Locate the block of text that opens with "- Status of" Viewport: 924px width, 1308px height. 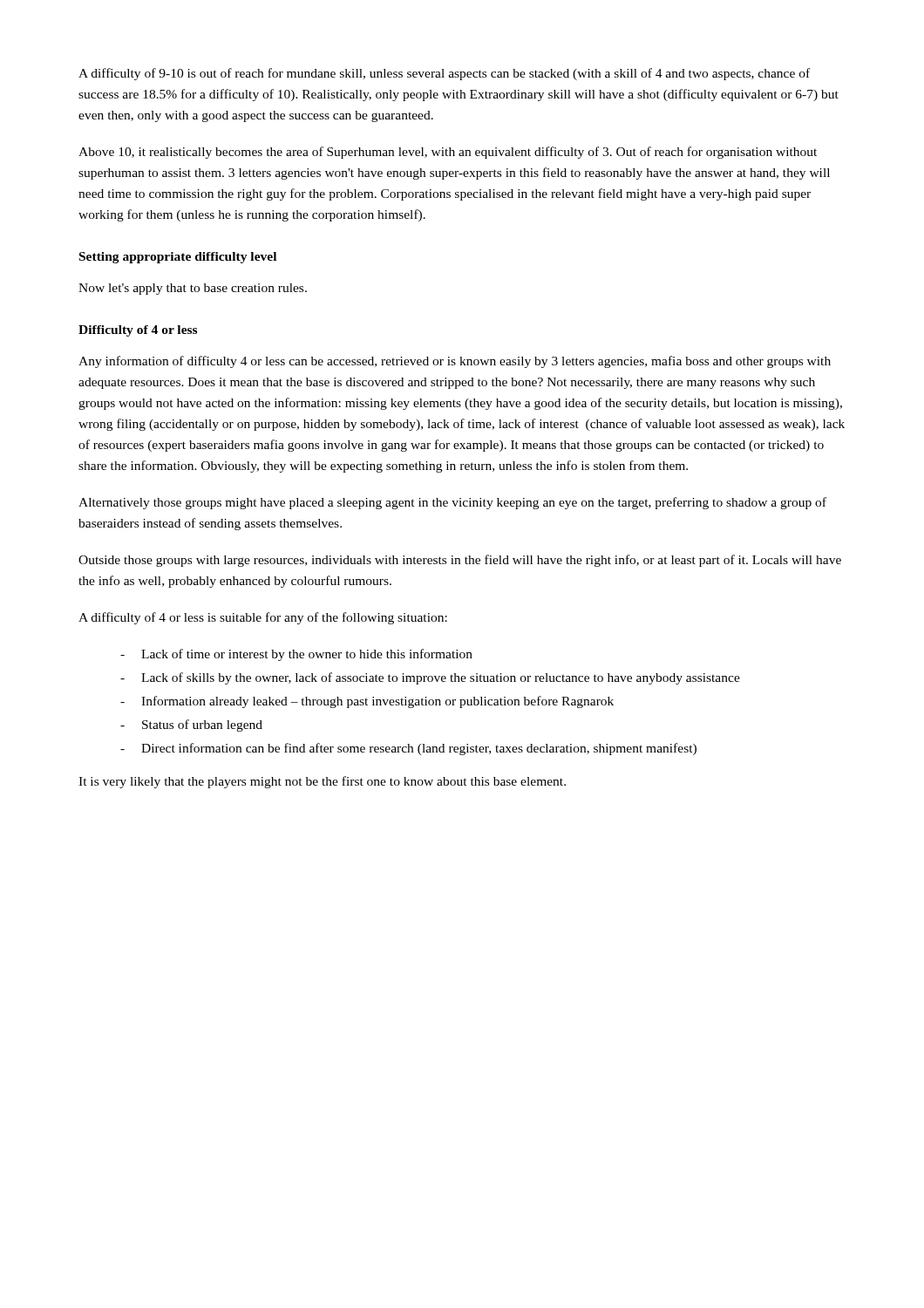[191, 726]
